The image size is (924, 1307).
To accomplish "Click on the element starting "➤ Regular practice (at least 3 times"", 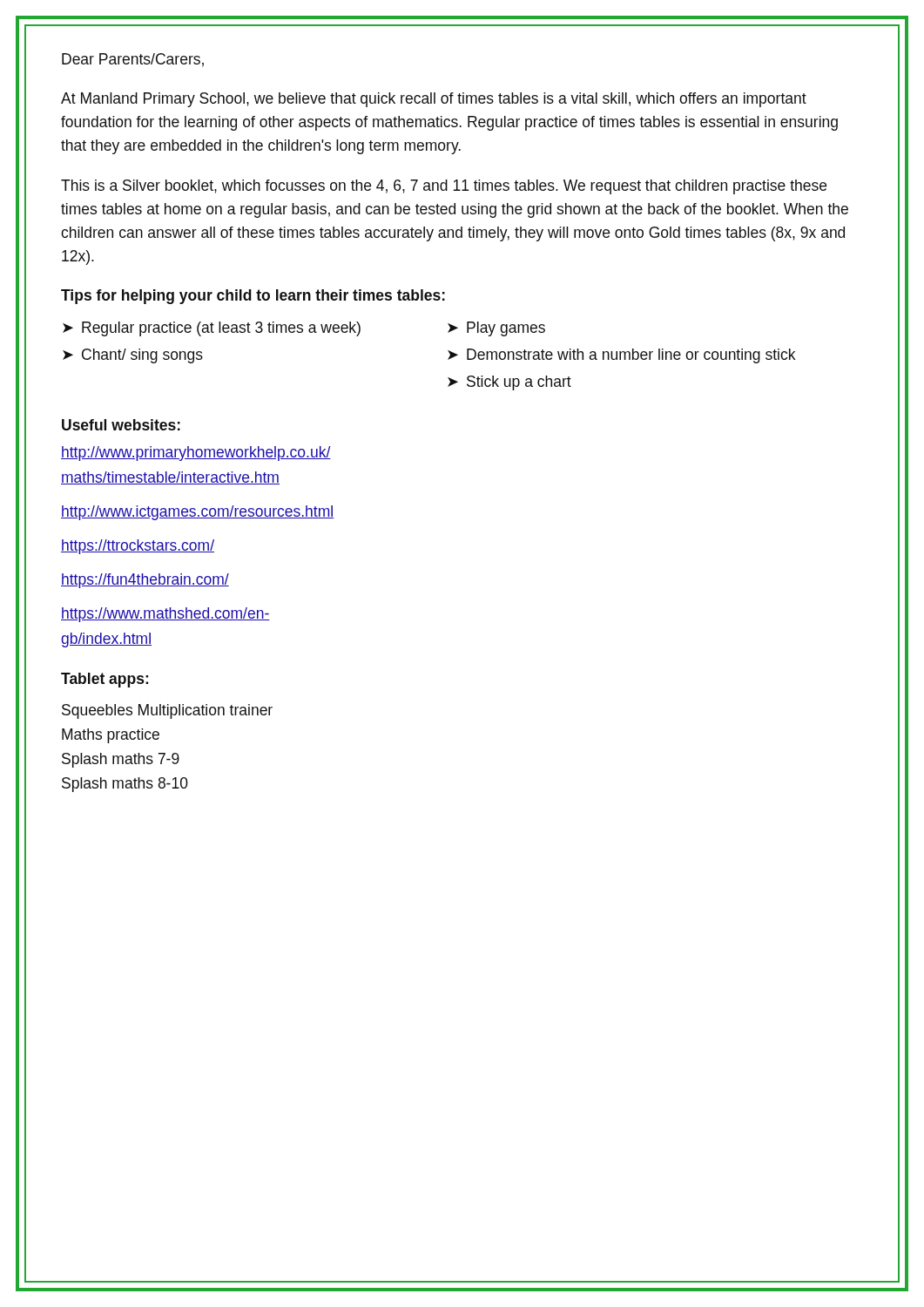I will pos(211,328).
